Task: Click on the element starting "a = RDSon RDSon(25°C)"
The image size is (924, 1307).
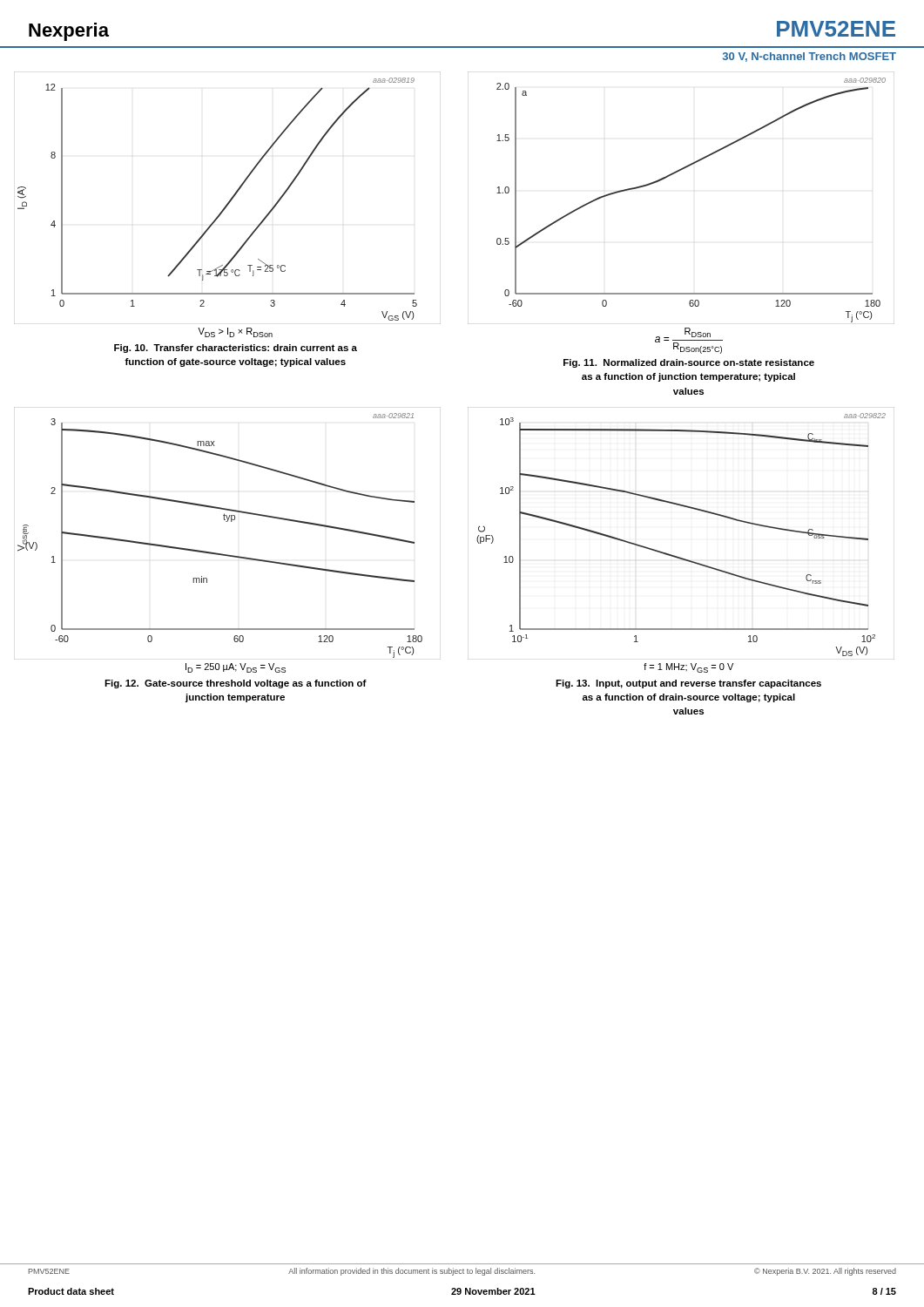Action: tap(689, 340)
